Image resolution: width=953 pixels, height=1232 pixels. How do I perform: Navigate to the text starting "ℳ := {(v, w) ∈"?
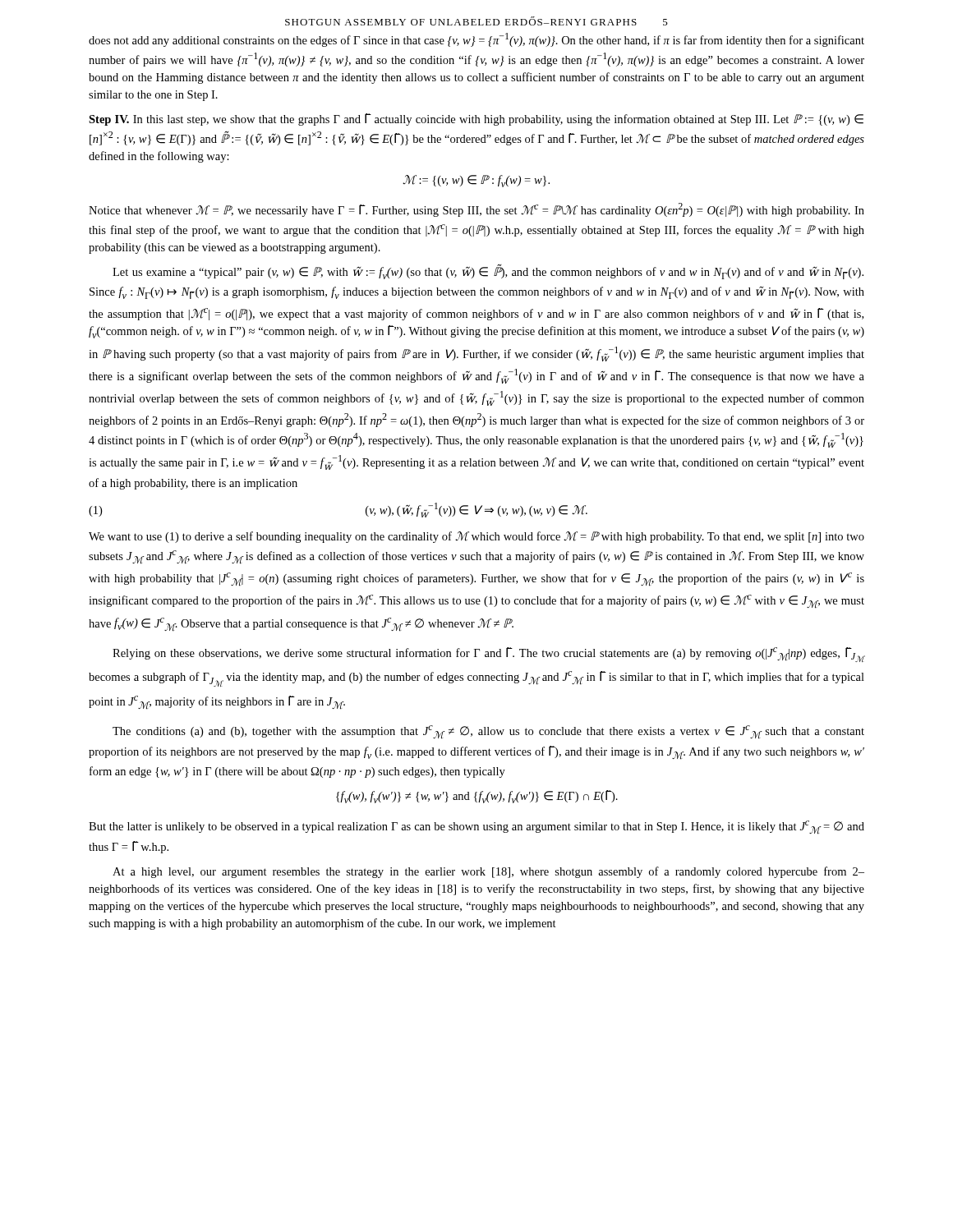(x=476, y=181)
